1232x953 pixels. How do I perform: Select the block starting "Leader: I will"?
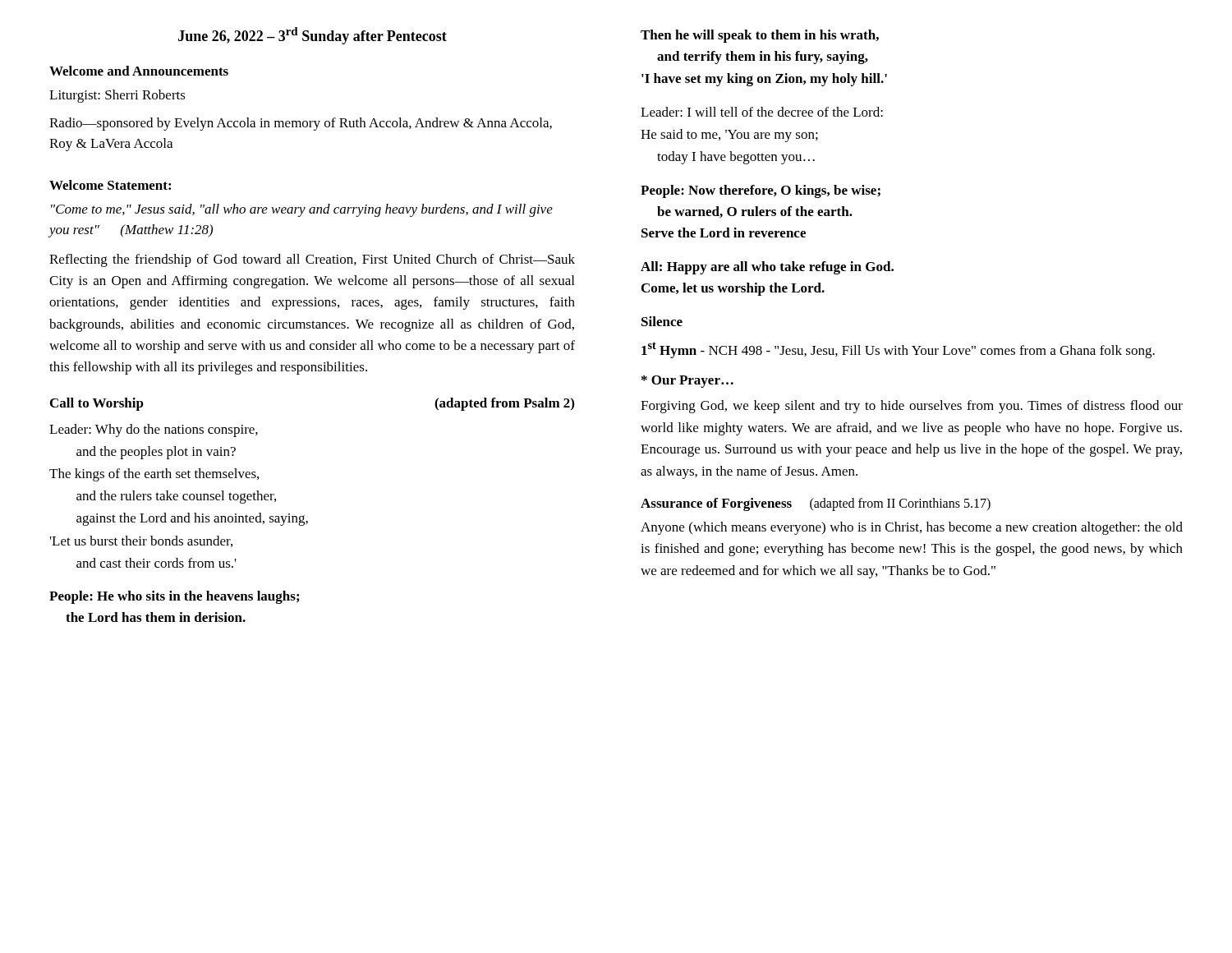[762, 135]
